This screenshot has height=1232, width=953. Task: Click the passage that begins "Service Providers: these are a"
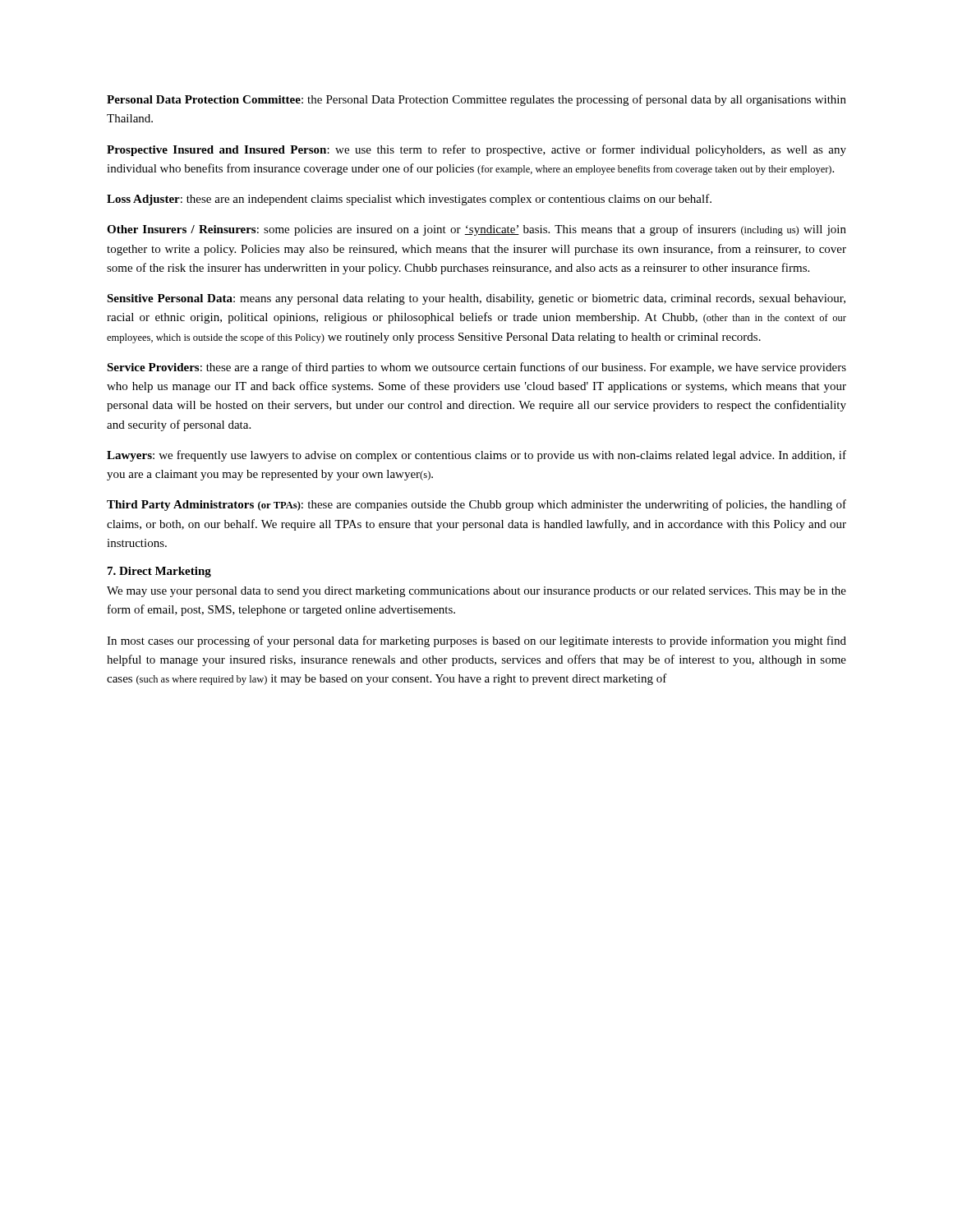pos(476,396)
